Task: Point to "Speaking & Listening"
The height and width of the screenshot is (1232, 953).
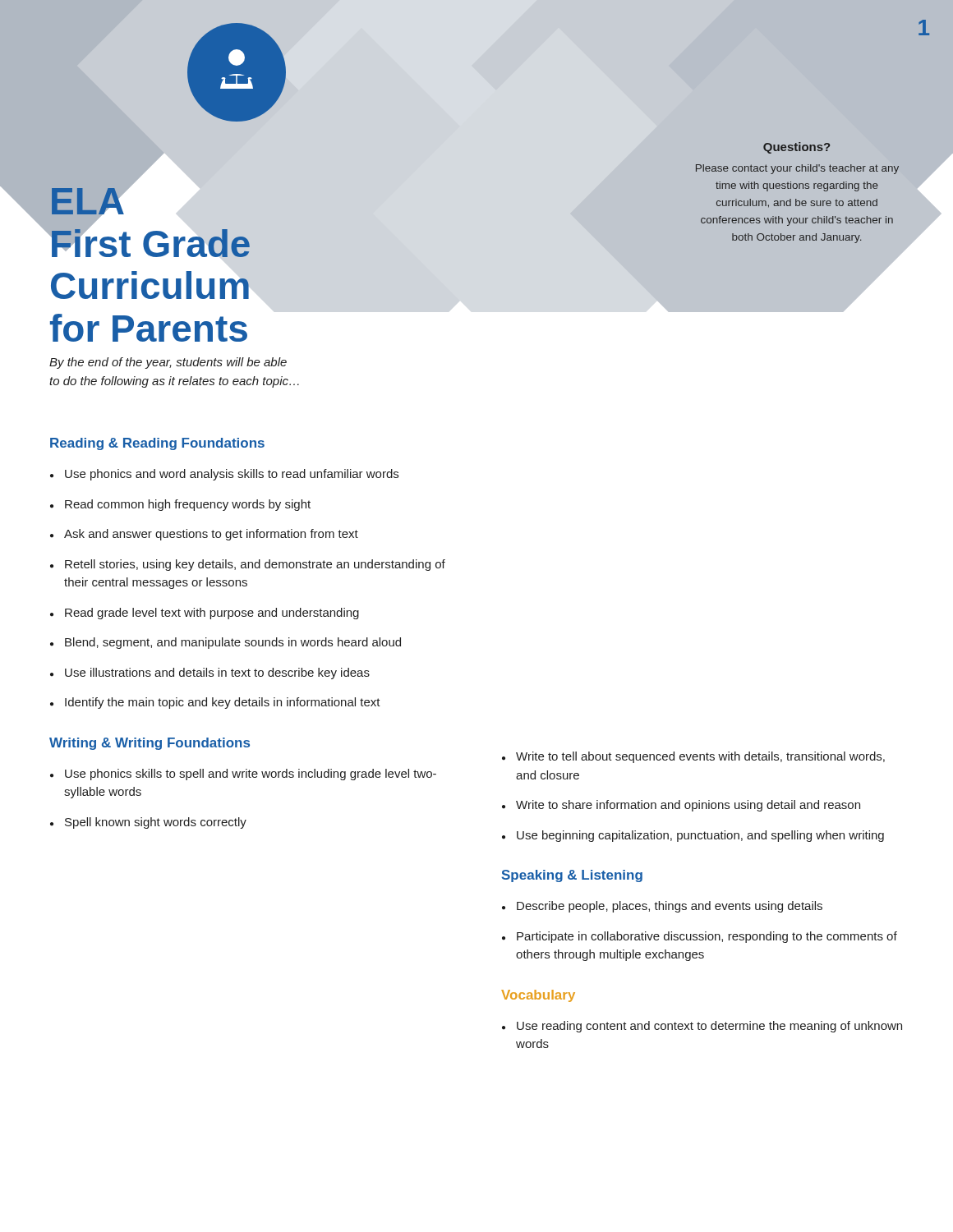Action: tap(572, 875)
